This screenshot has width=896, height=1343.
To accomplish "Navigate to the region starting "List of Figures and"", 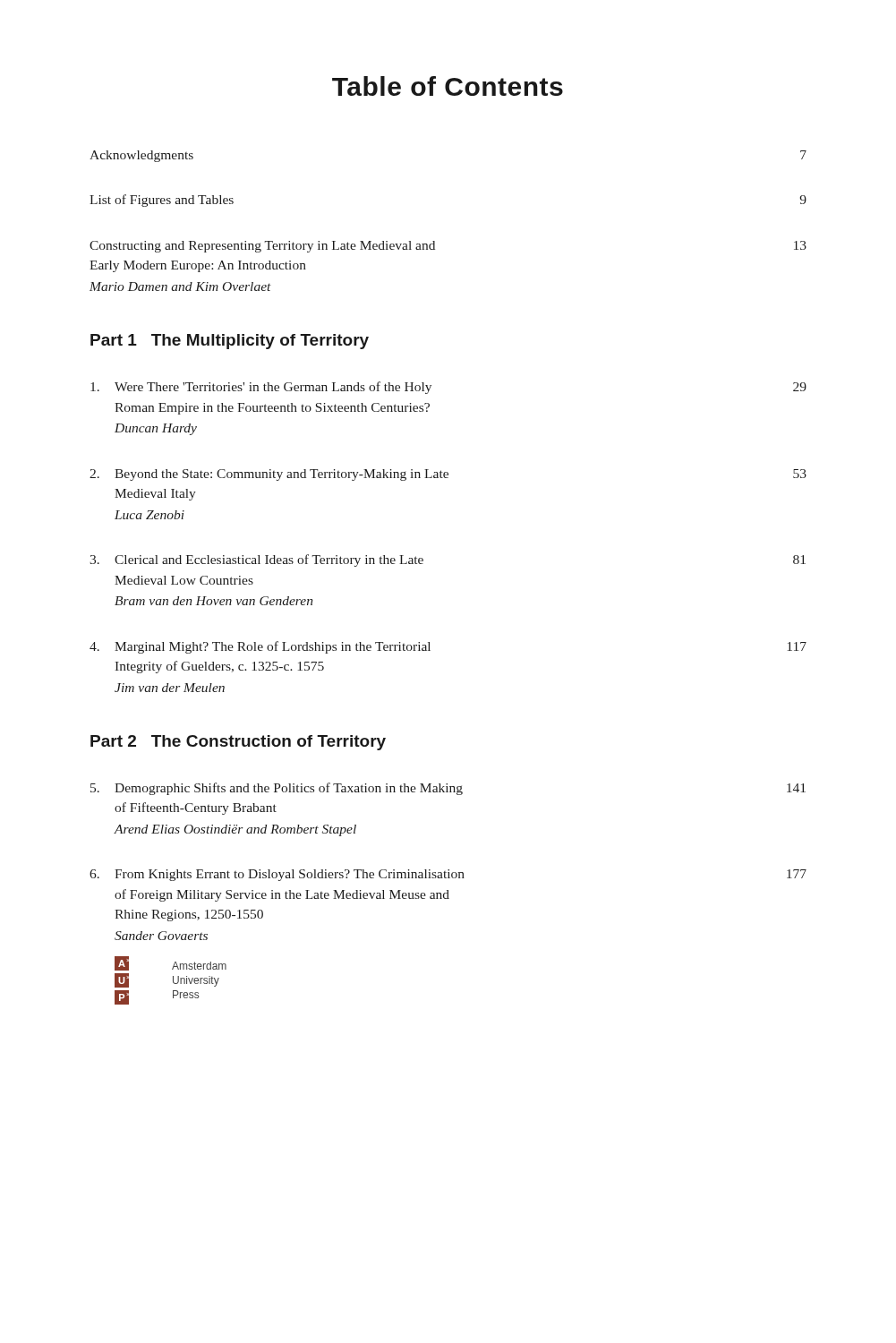I will 161,200.
